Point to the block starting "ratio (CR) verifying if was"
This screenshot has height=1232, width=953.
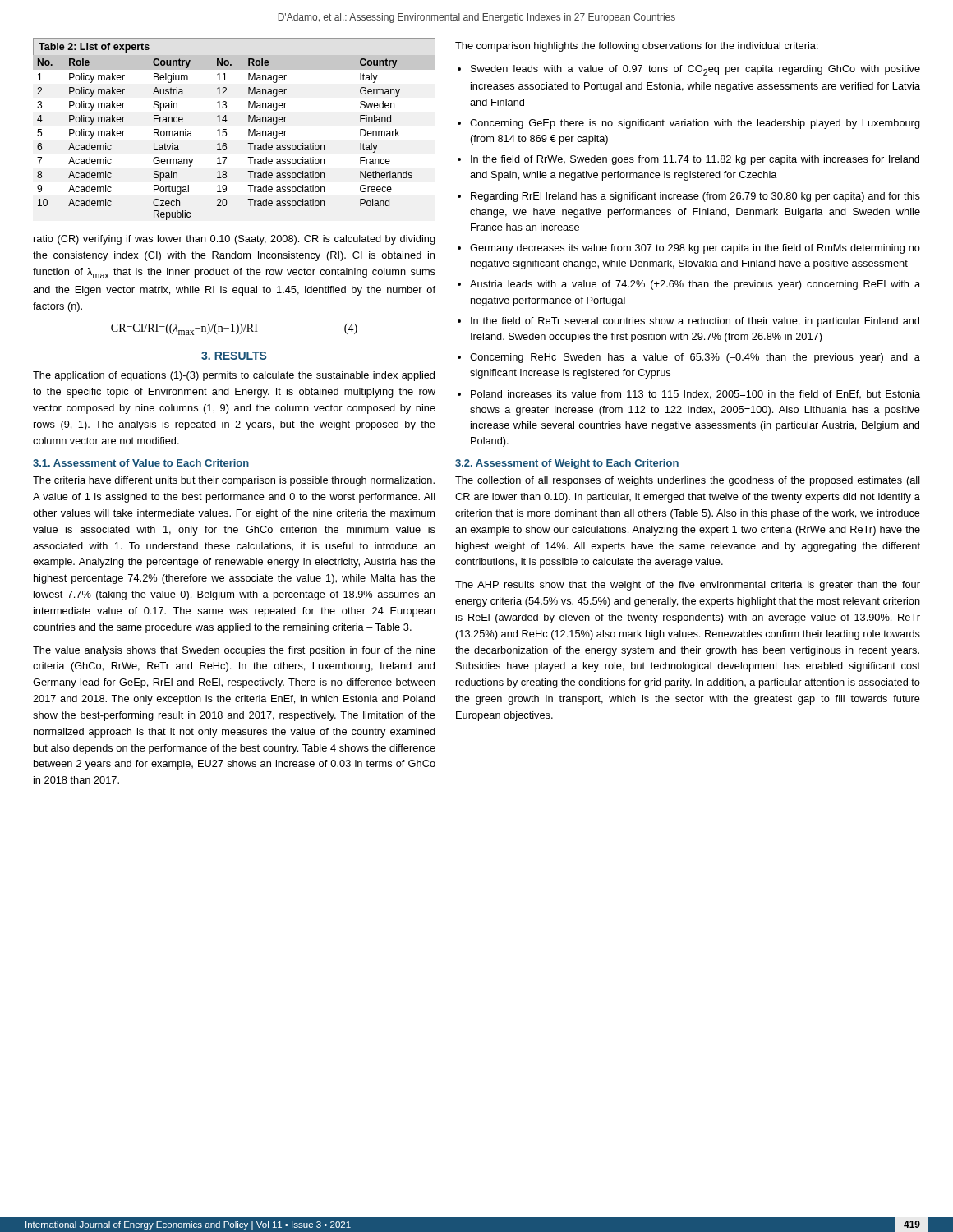tap(234, 272)
